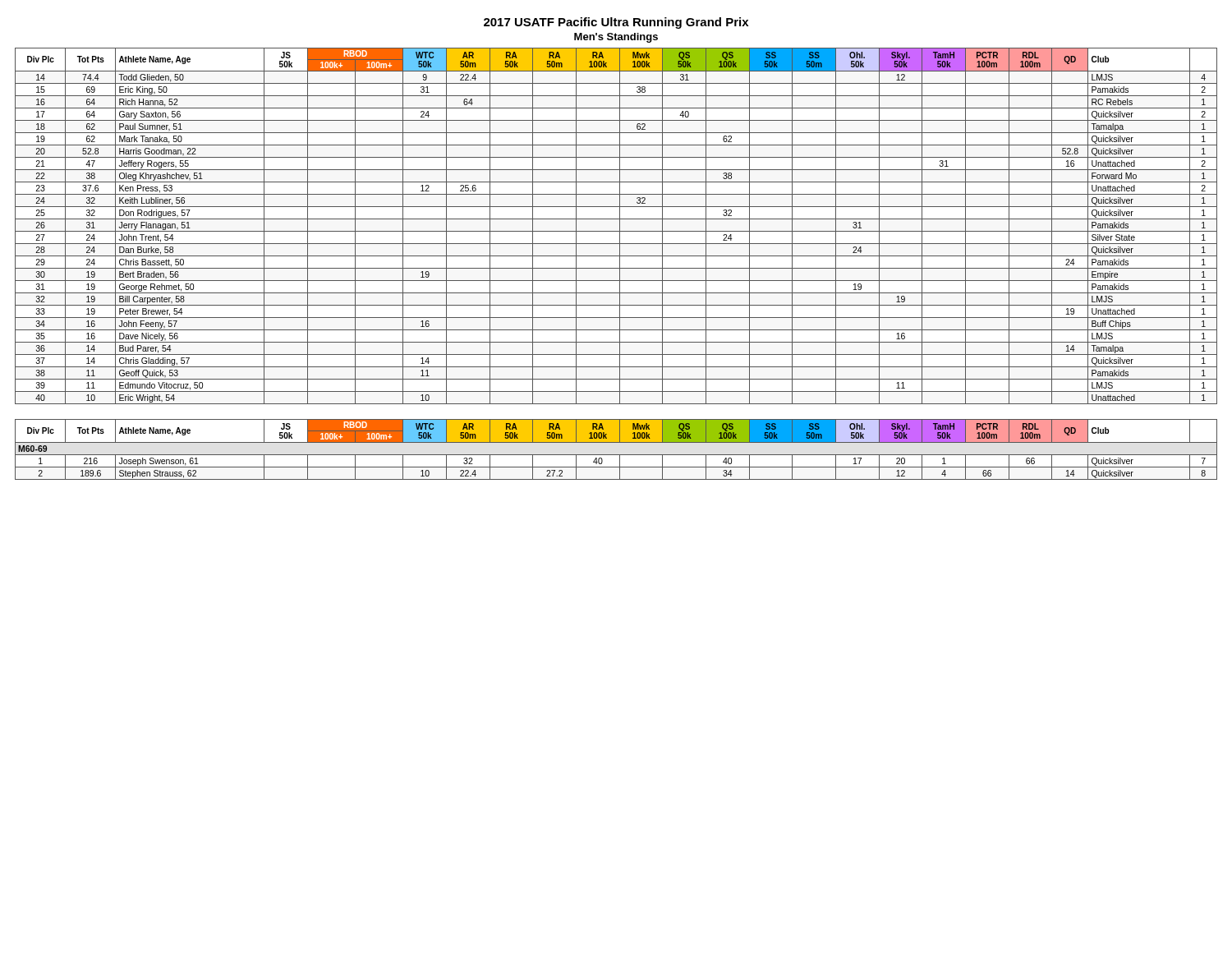Find the table that mentions "Geoff Quick, 53"
The height and width of the screenshot is (953, 1232).
(x=616, y=226)
